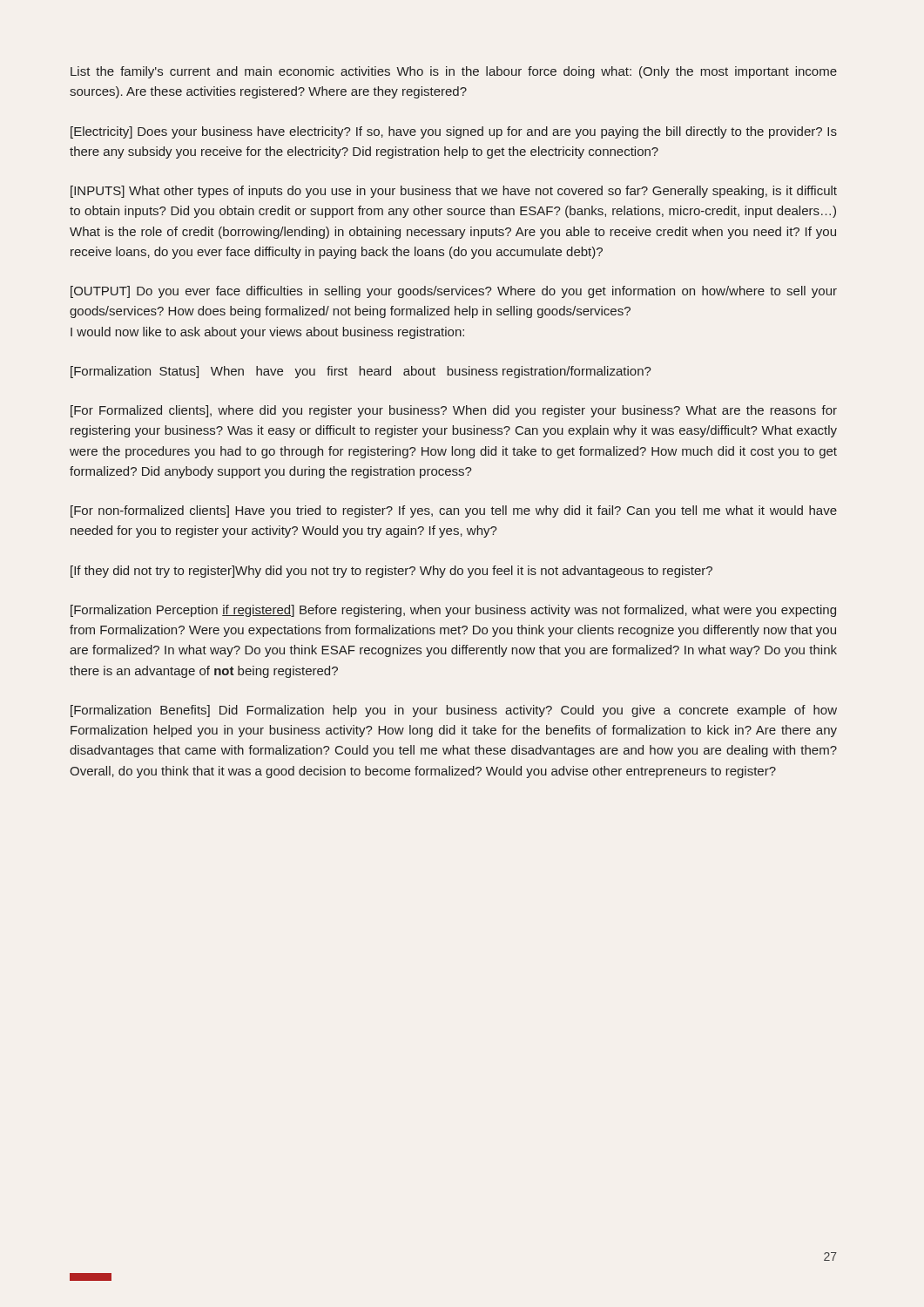
Task: Select the passage starting "[Electricity] Does your business have"
Action: click(x=453, y=141)
